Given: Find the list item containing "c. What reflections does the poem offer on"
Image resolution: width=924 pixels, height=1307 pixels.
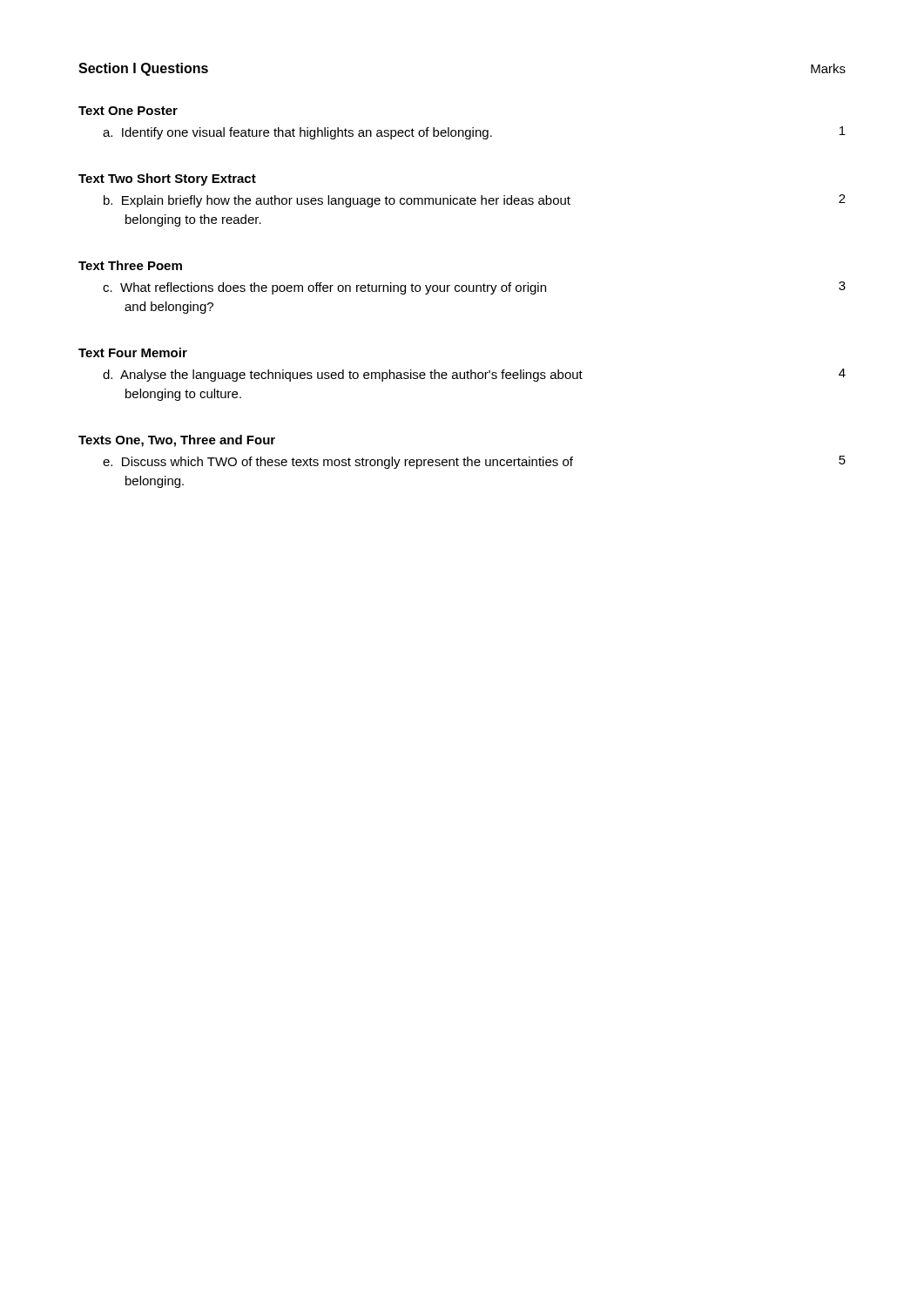Looking at the screenshot, I should point(325,296).
